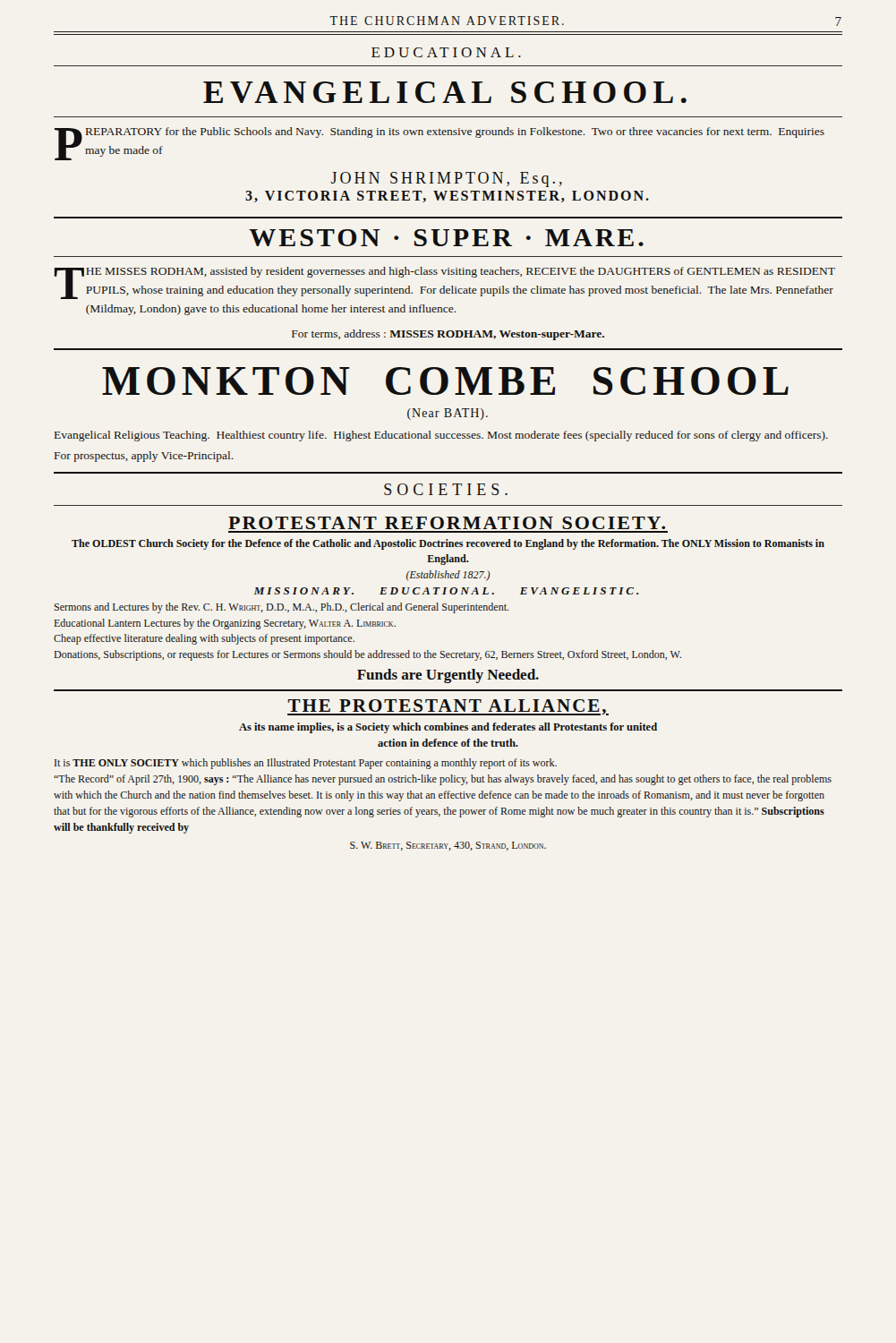Screen dimensions: 1343x896
Task: Locate the text block starting "PROTESTANT REFORMATION SOCIETY."
Action: pos(448,522)
